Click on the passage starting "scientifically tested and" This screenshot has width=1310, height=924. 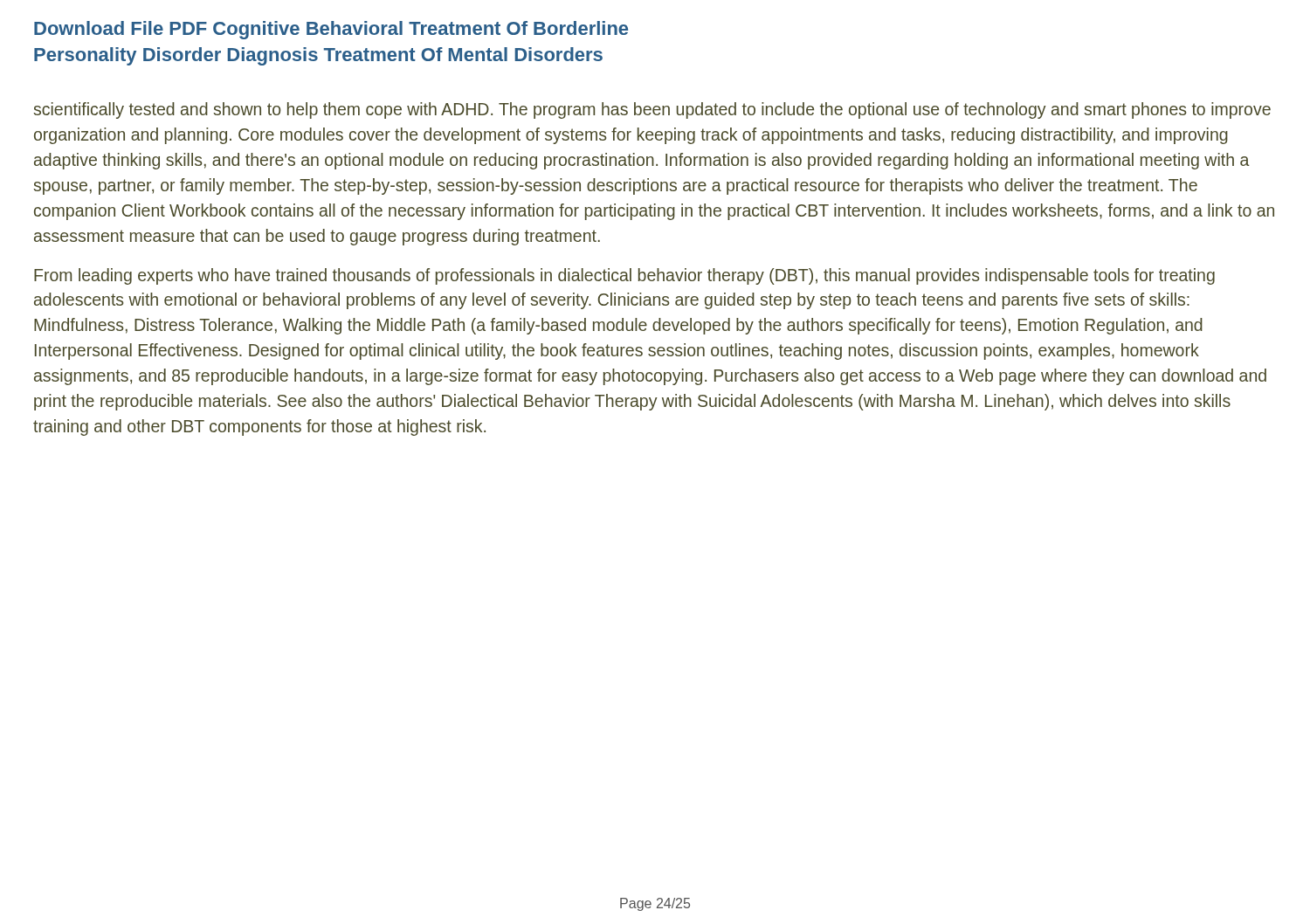click(654, 173)
